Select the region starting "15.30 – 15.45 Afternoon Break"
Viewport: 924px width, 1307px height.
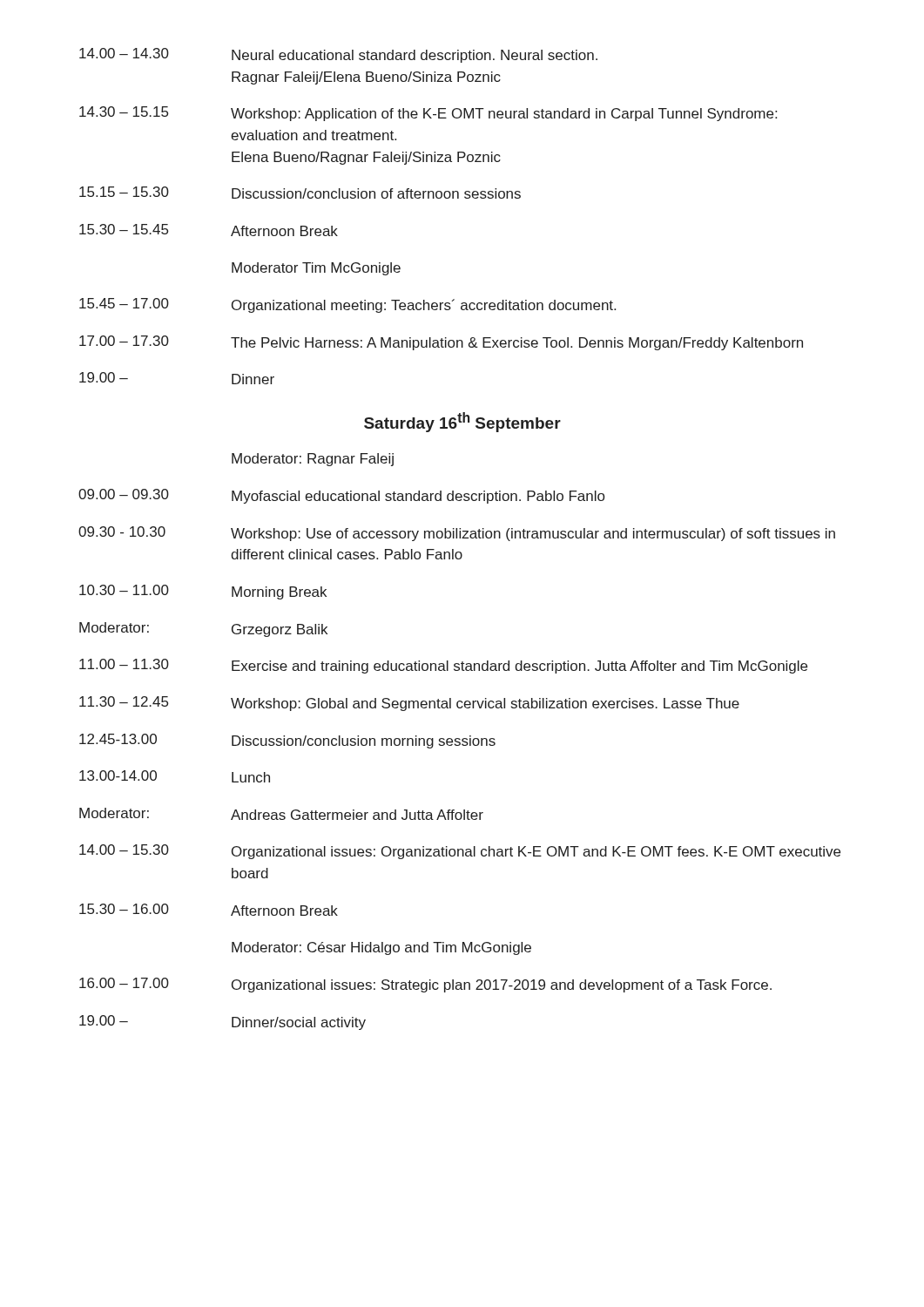[136, 230]
